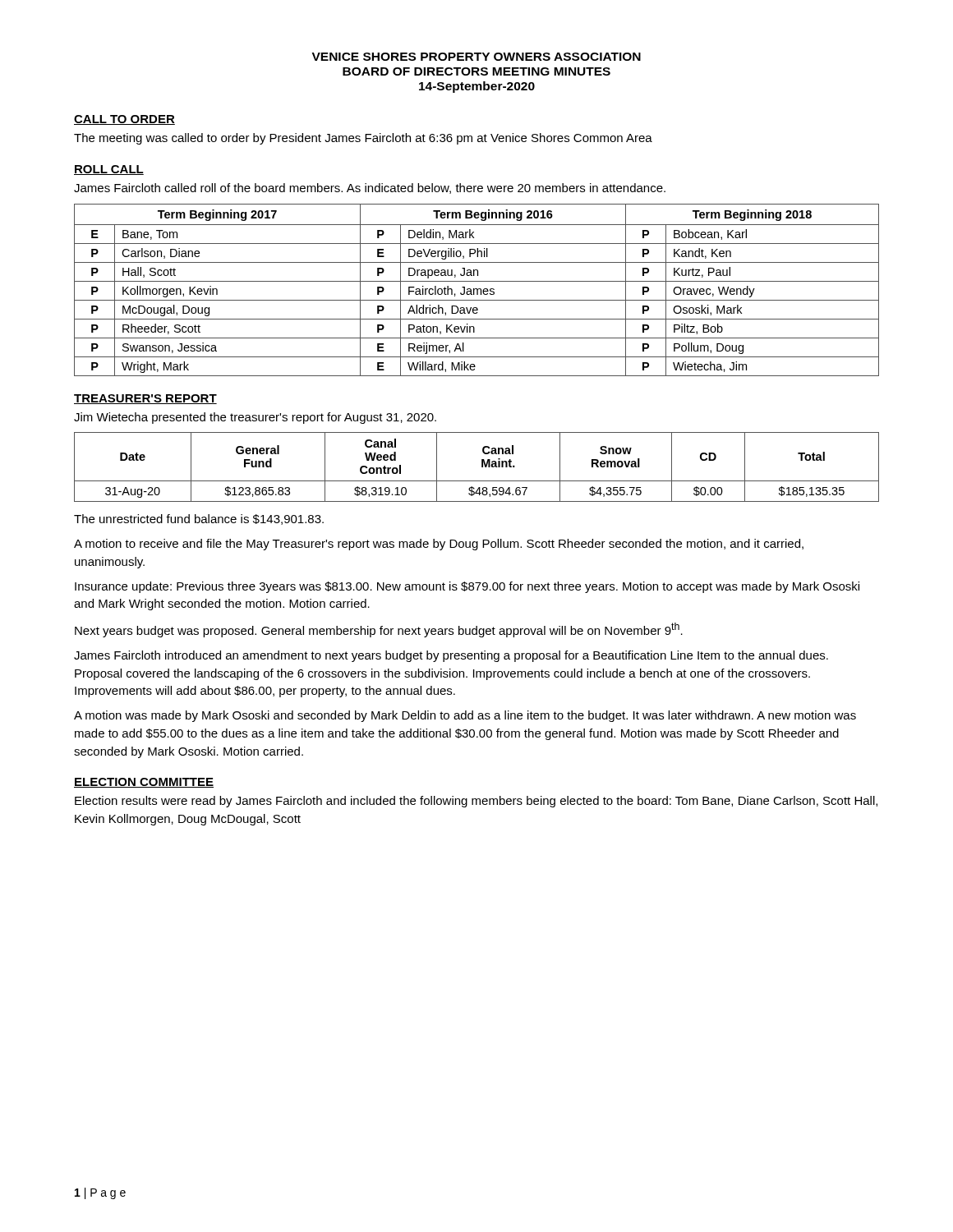Click on the text block containing "Election results were"

pos(476,810)
